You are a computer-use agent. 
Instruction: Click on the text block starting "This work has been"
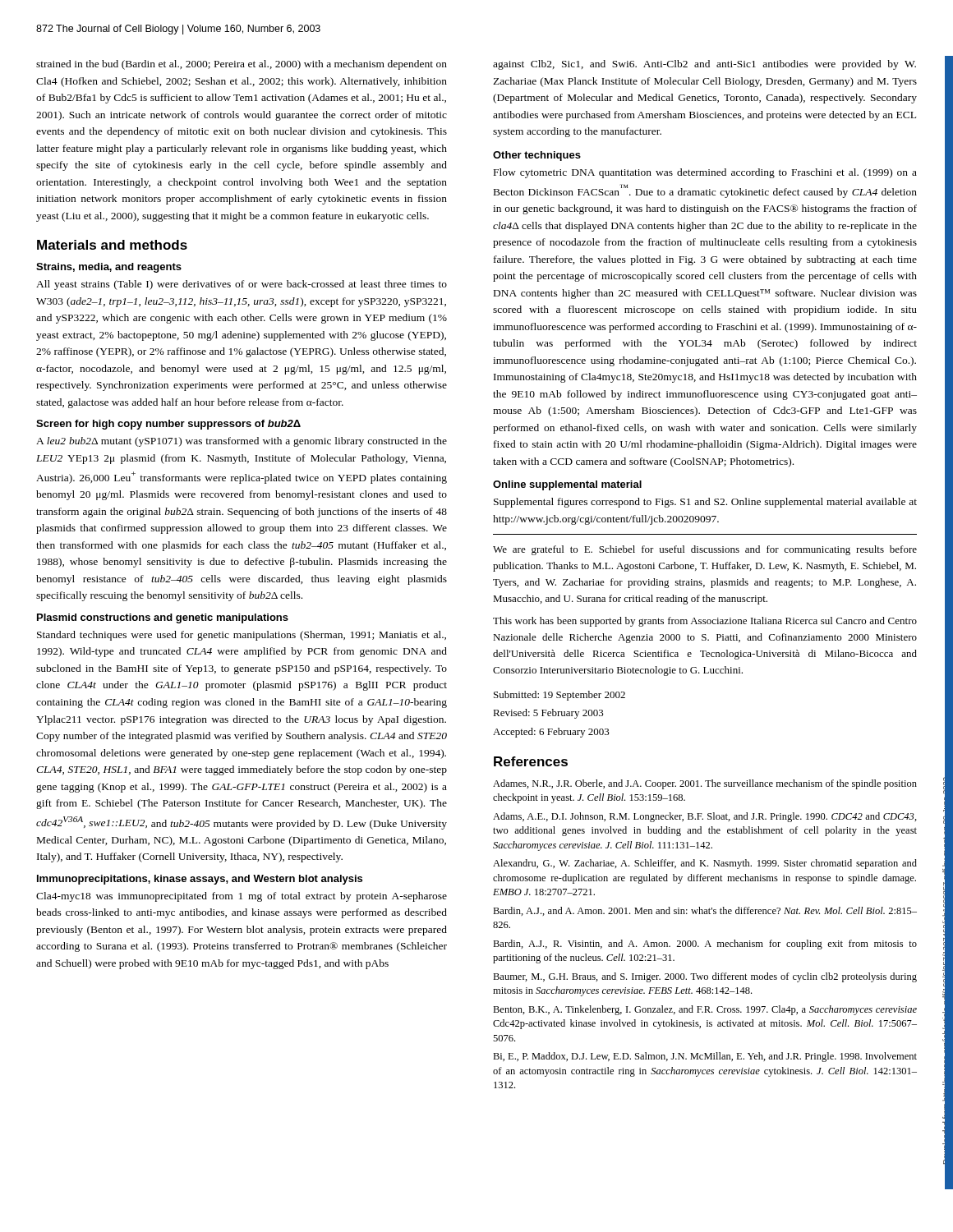coord(705,645)
